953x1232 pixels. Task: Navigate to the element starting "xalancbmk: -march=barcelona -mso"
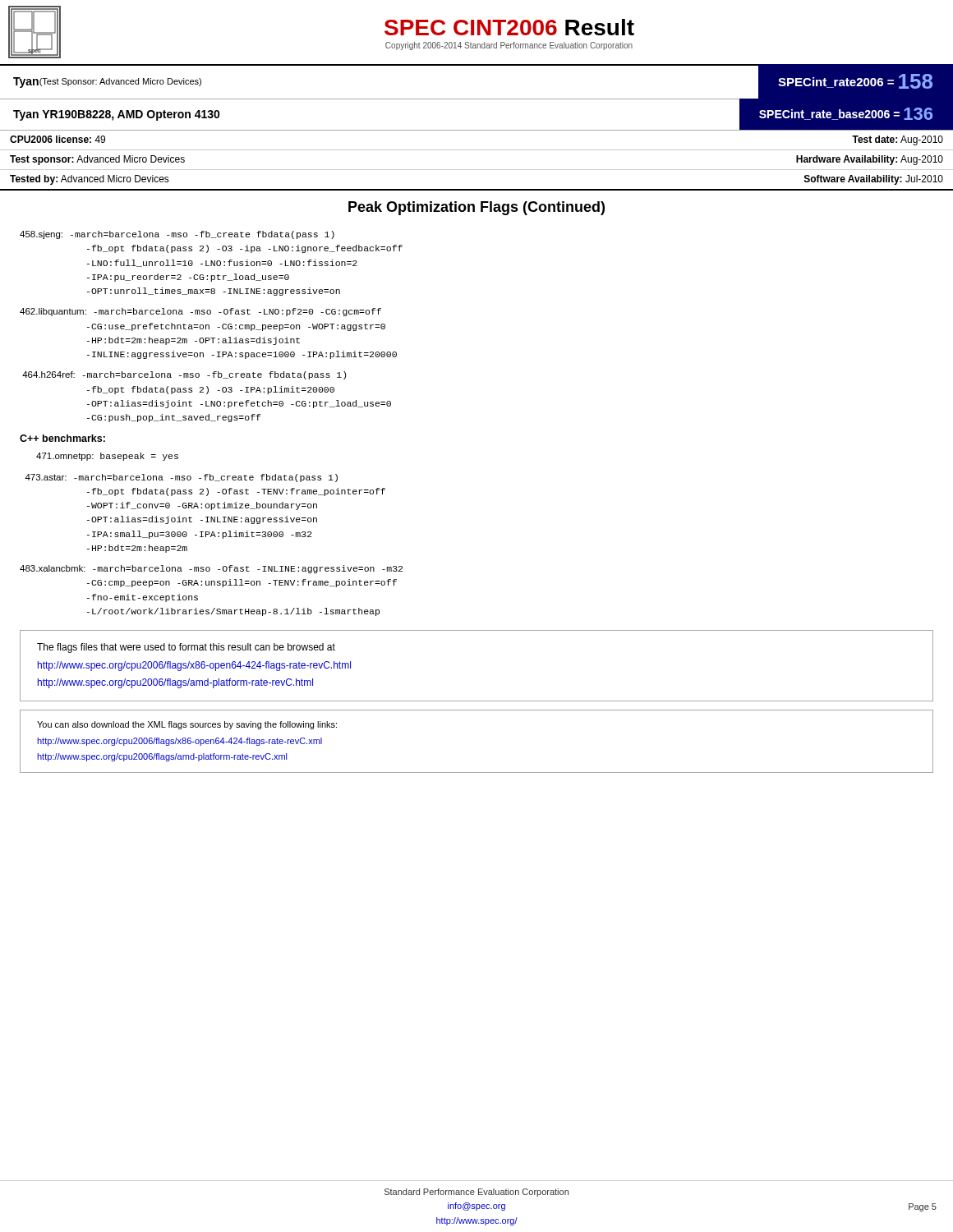click(212, 591)
